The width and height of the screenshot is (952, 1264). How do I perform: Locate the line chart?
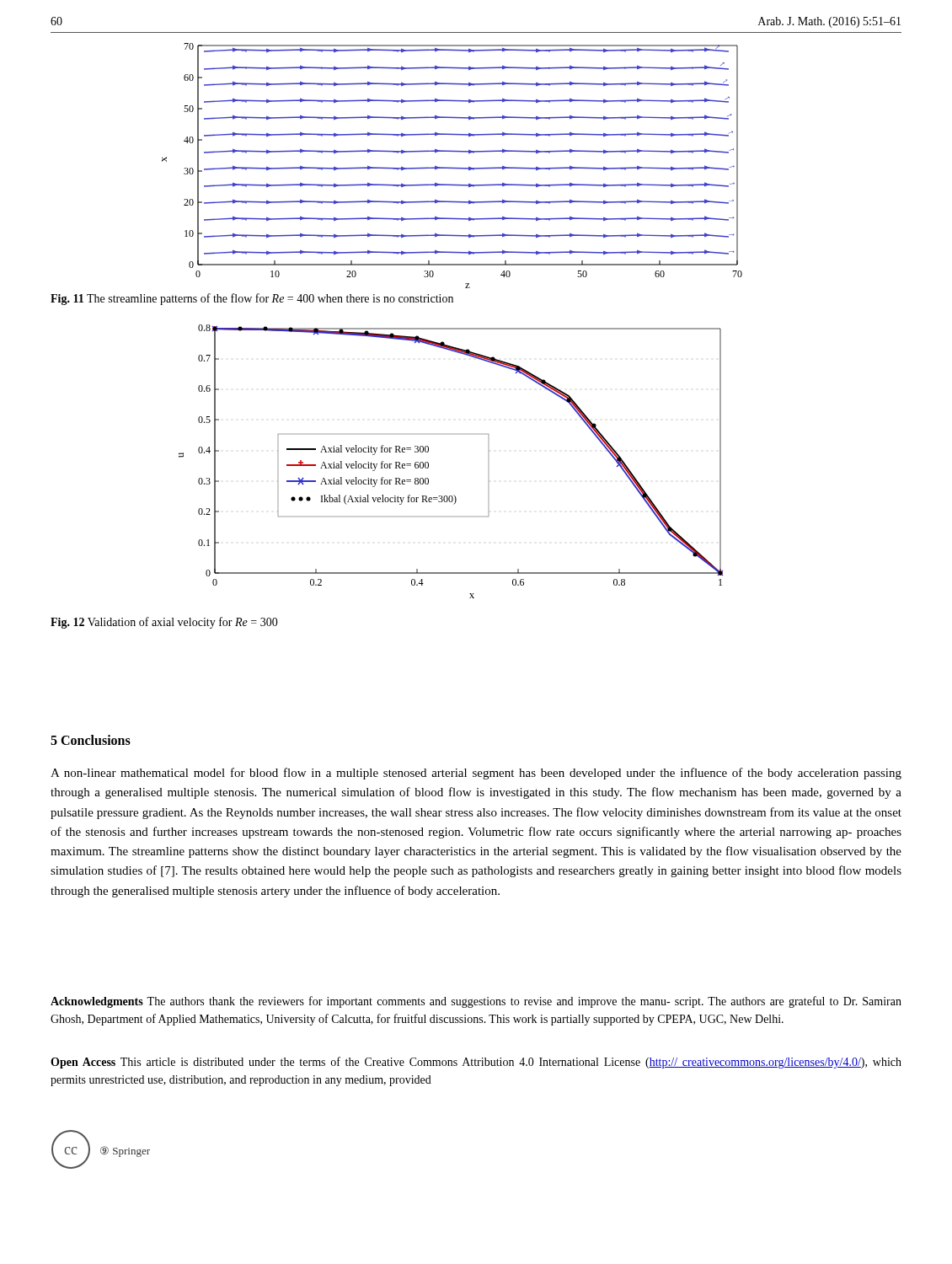(x=455, y=465)
